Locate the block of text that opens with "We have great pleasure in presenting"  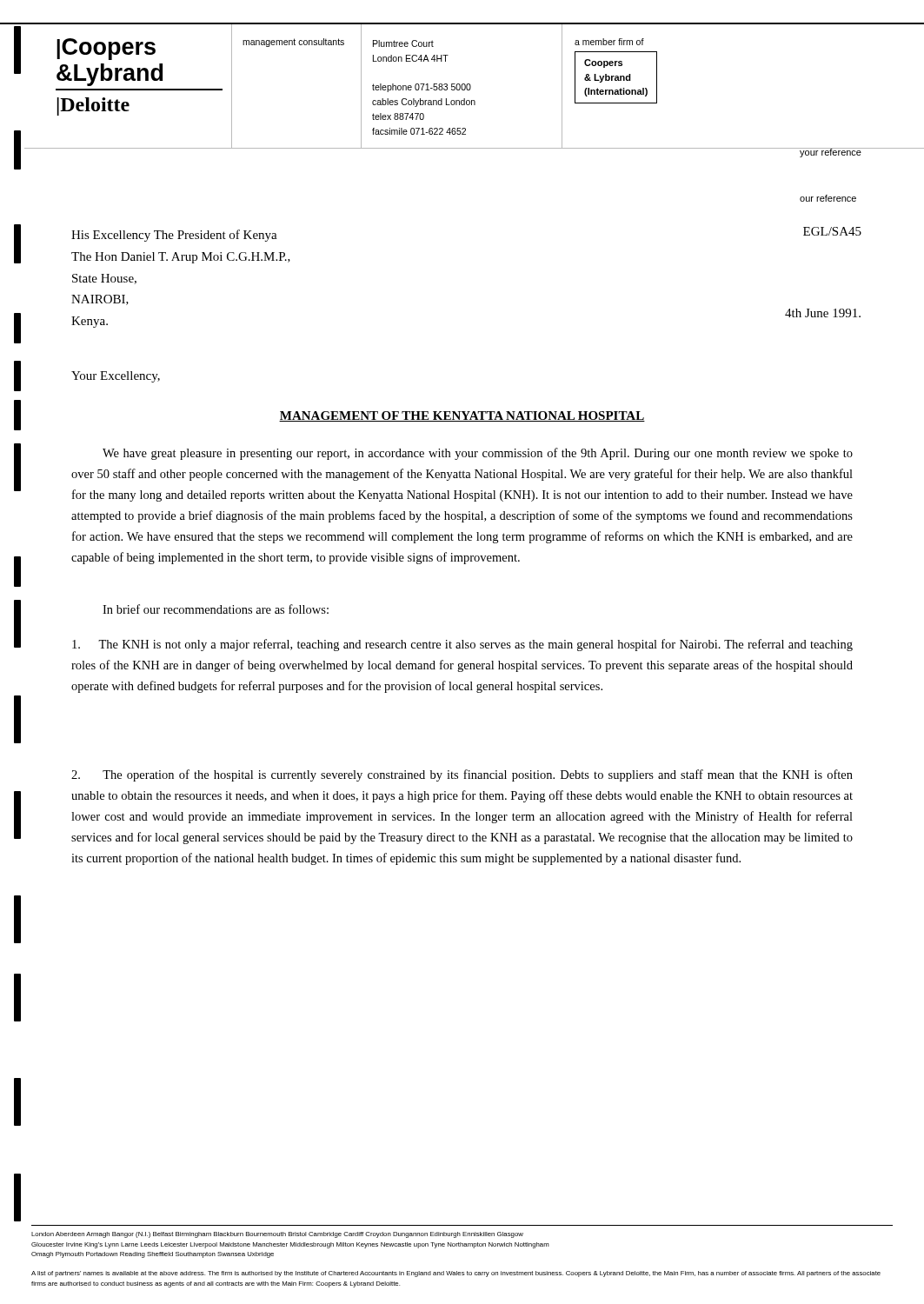462,506
